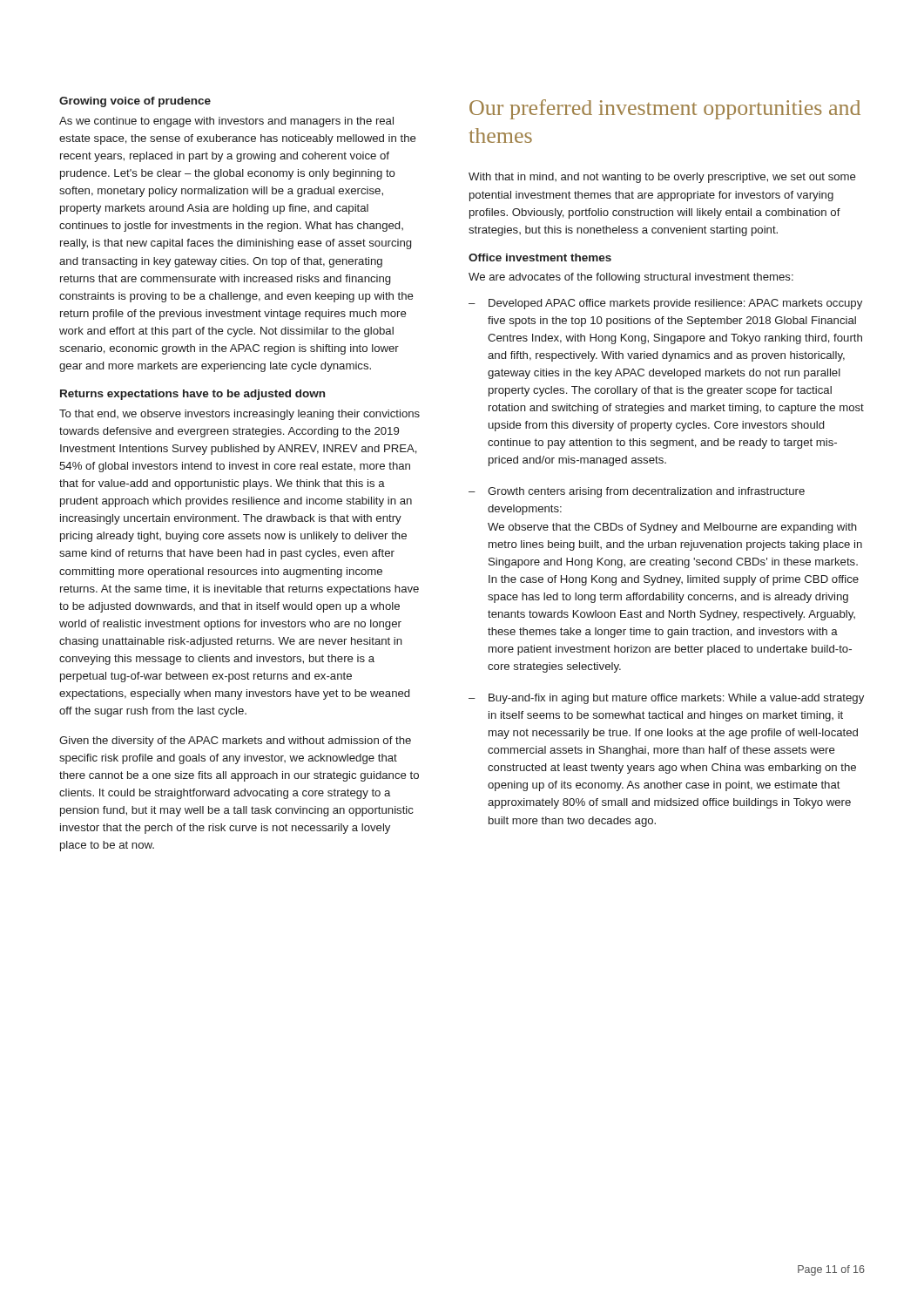This screenshot has height=1307, width=924.
Task: Select the list item that reads "– Buy-and-fix in aging but mature office"
Action: click(667, 759)
